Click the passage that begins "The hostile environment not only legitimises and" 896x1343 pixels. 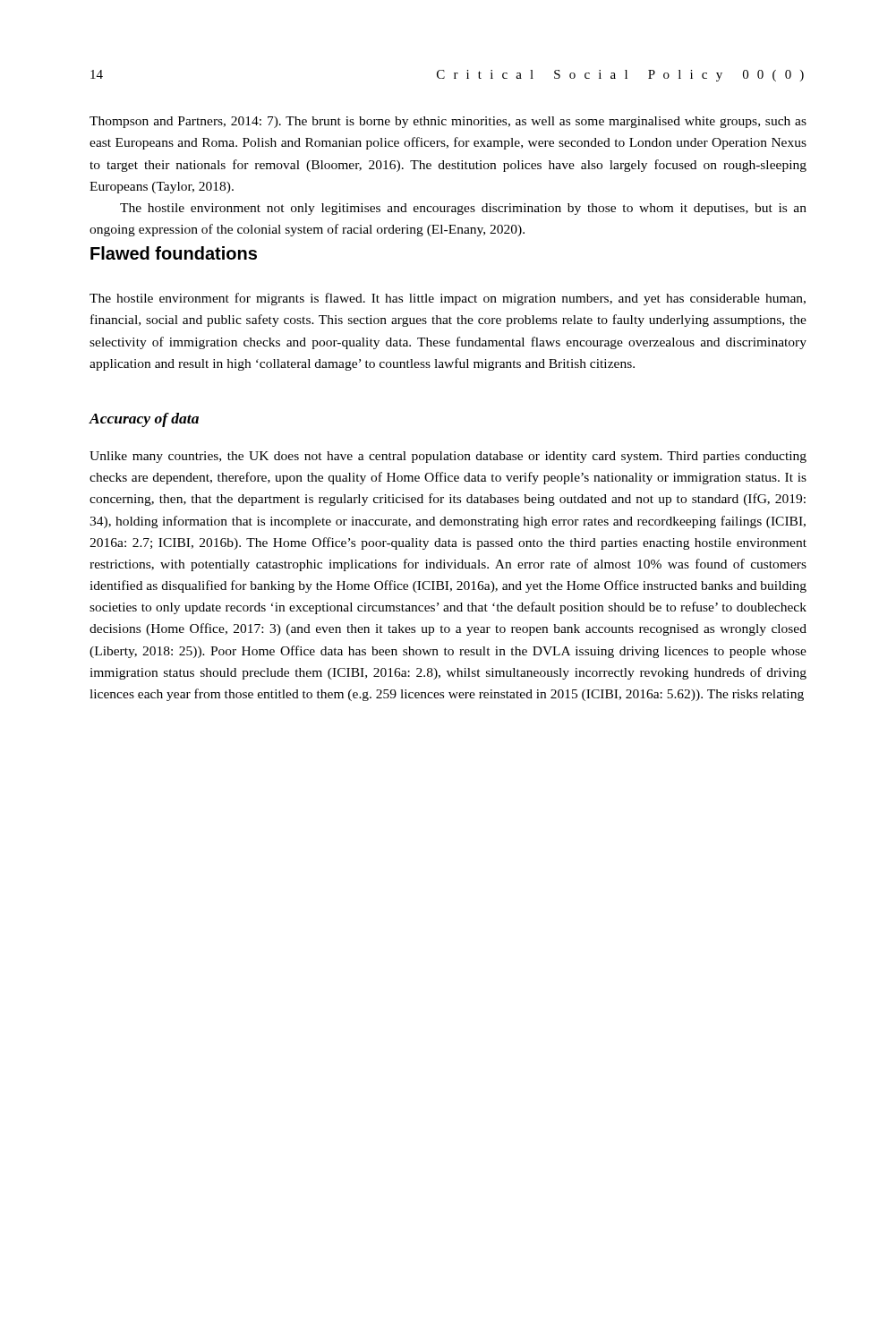click(x=448, y=219)
